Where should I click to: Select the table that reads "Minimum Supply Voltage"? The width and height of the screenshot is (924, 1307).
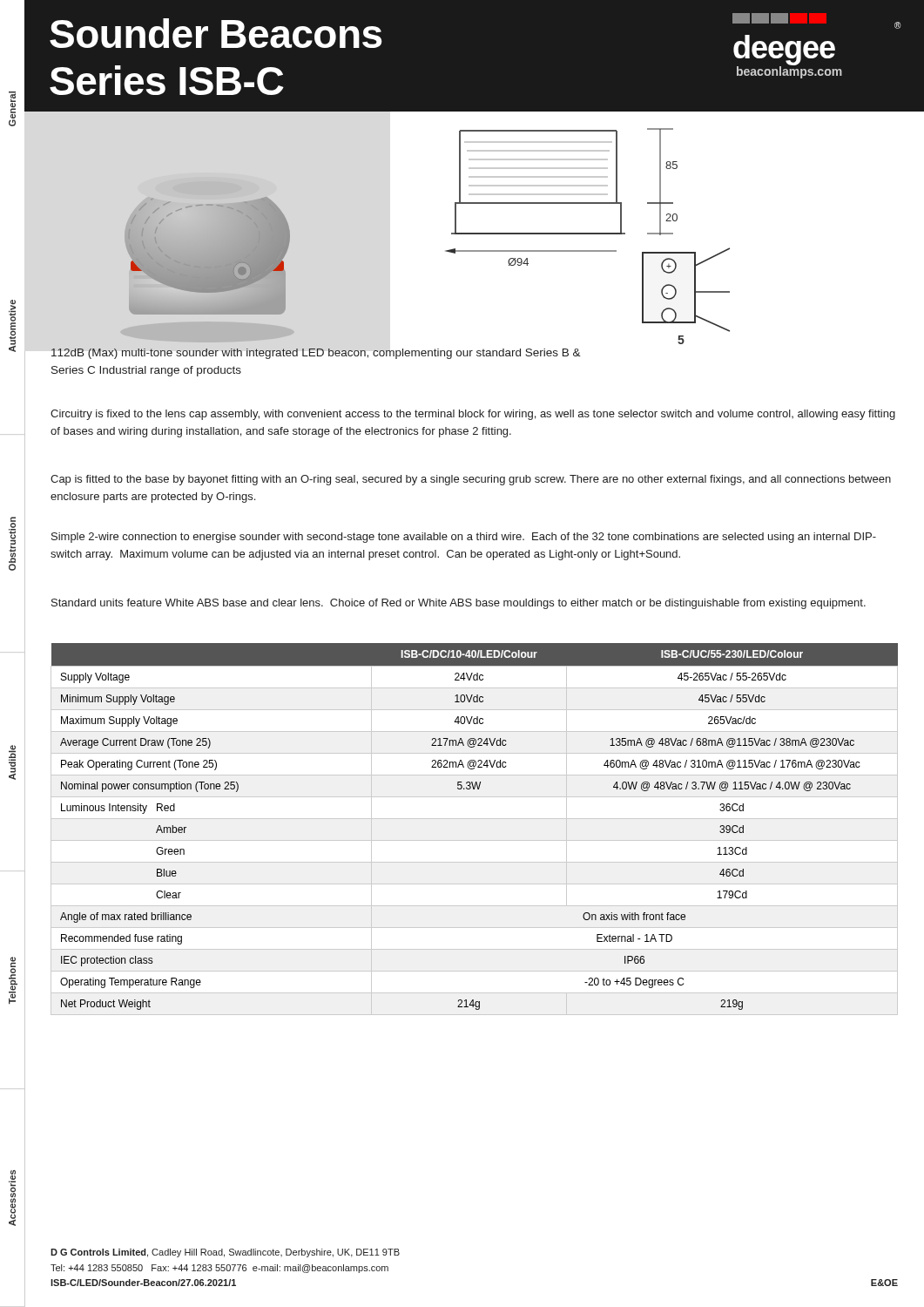point(474,829)
